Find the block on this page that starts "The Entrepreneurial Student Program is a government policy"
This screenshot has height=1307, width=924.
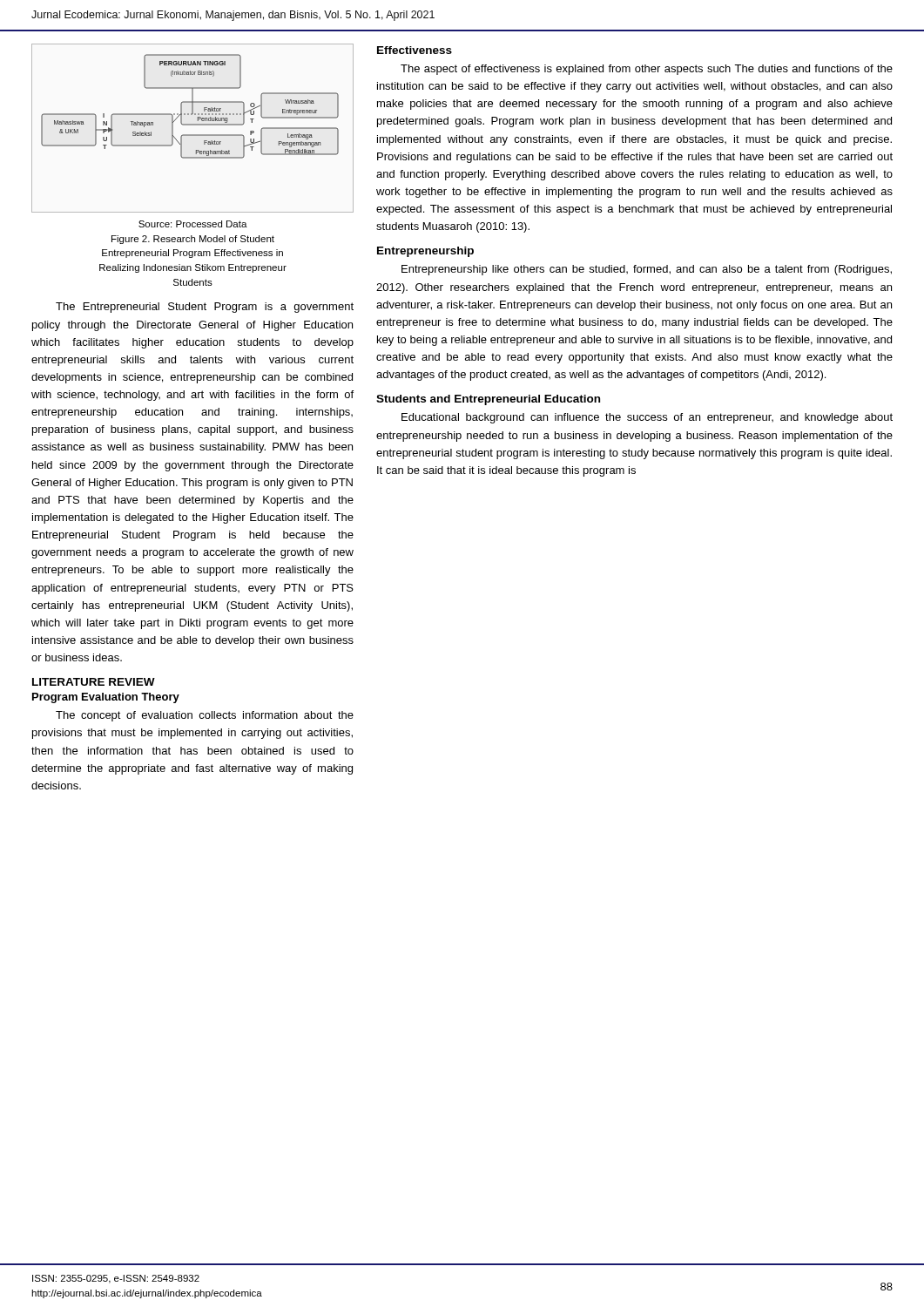pyautogui.click(x=192, y=483)
